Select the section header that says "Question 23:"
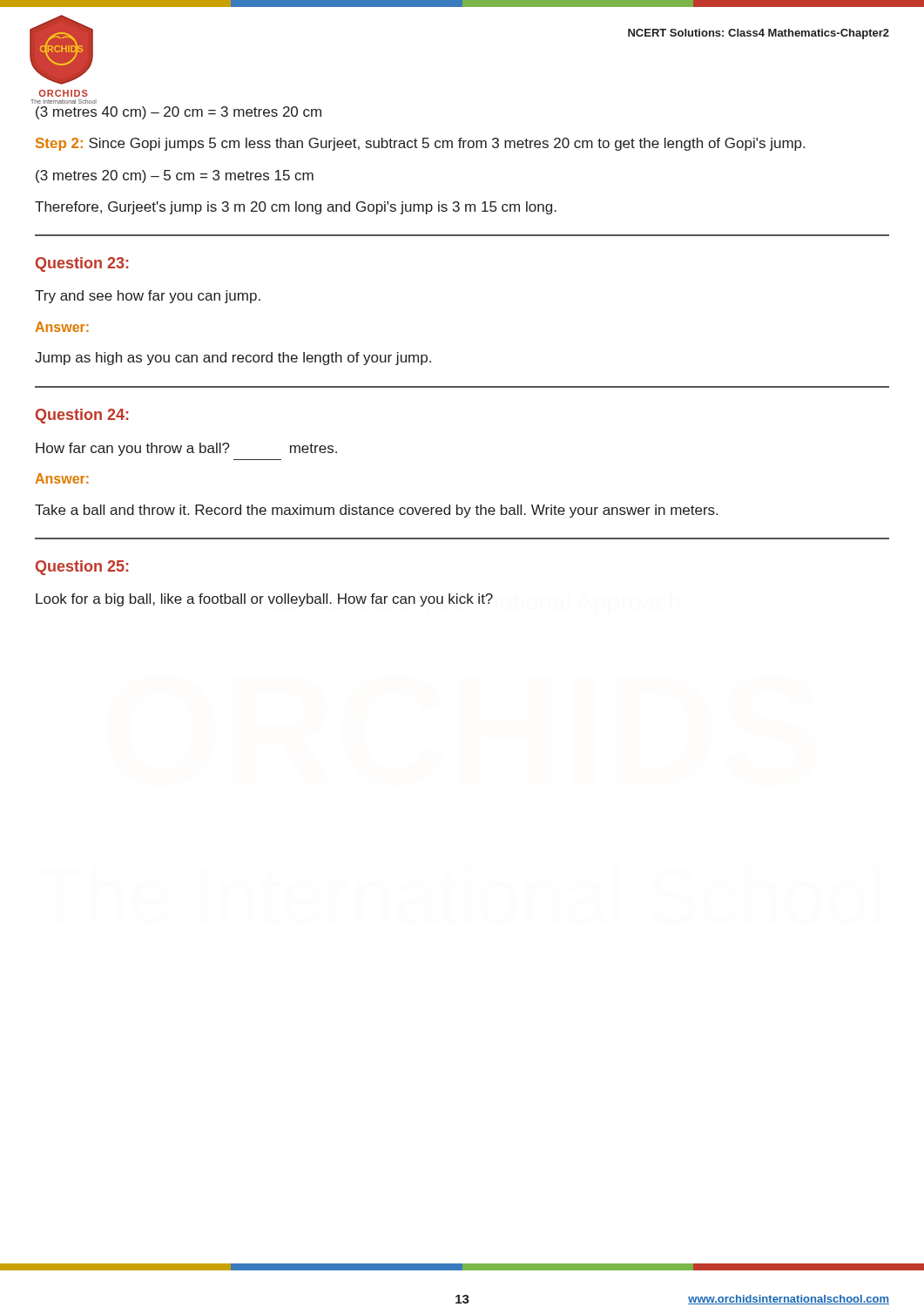Image resolution: width=924 pixels, height=1307 pixels. click(x=82, y=264)
